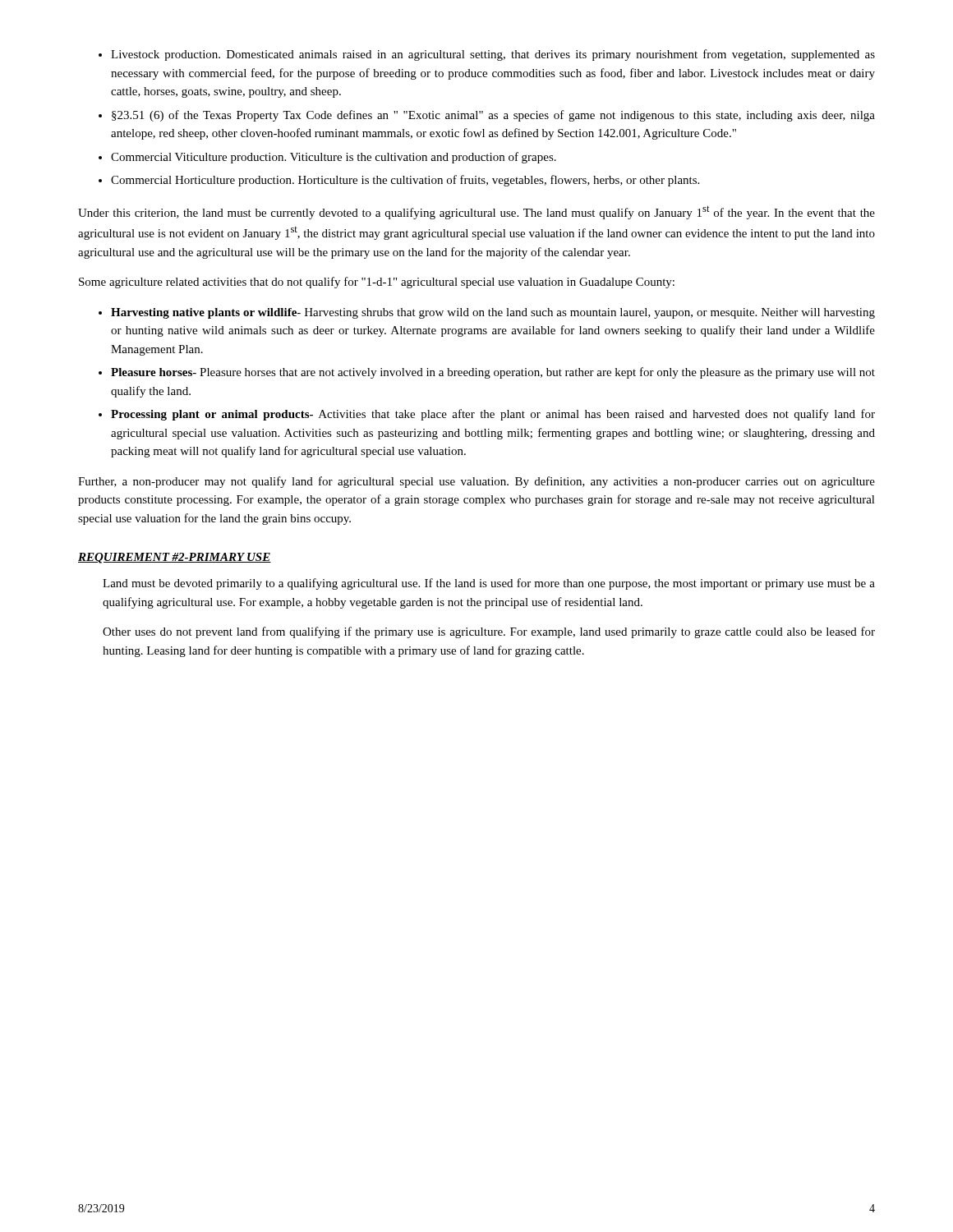Find the list item that reads "Pleasure horses- Pleasure horses that"
The width and height of the screenshot is (953, 1232).
click(x=493, y=382)
